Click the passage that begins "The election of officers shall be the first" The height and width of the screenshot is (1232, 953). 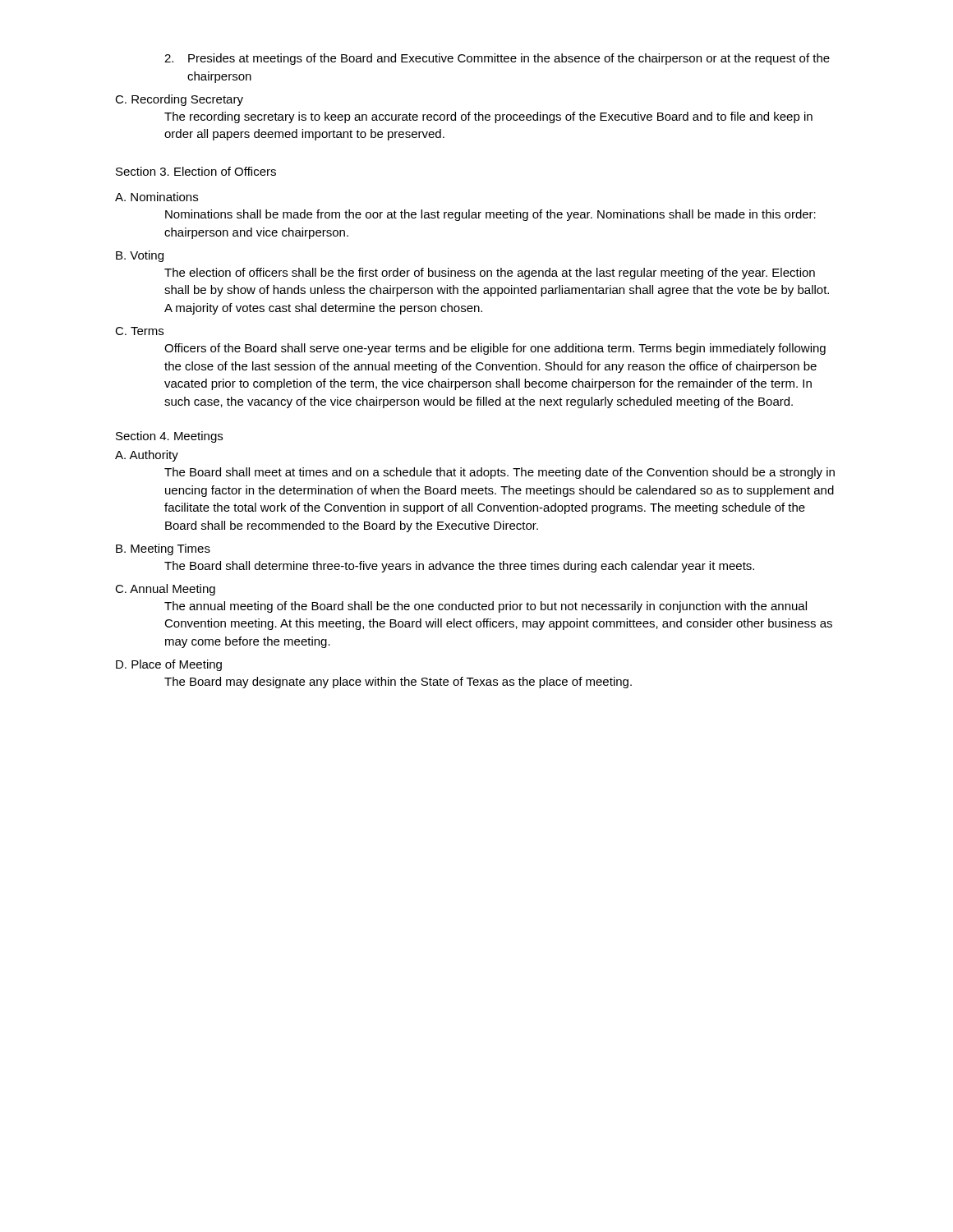coord(497,290)
